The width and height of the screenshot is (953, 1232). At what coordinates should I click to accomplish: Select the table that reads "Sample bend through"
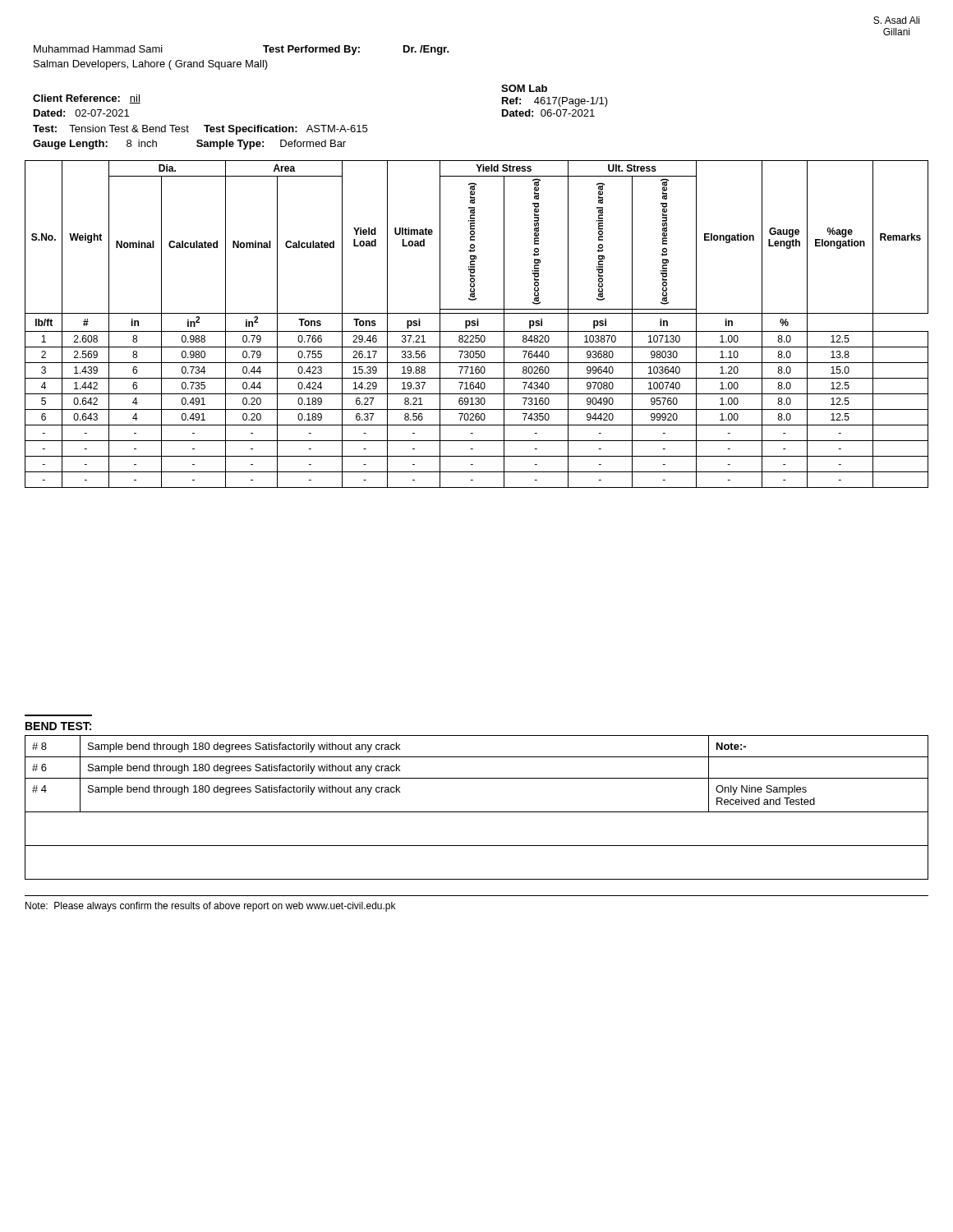(476, 807)
